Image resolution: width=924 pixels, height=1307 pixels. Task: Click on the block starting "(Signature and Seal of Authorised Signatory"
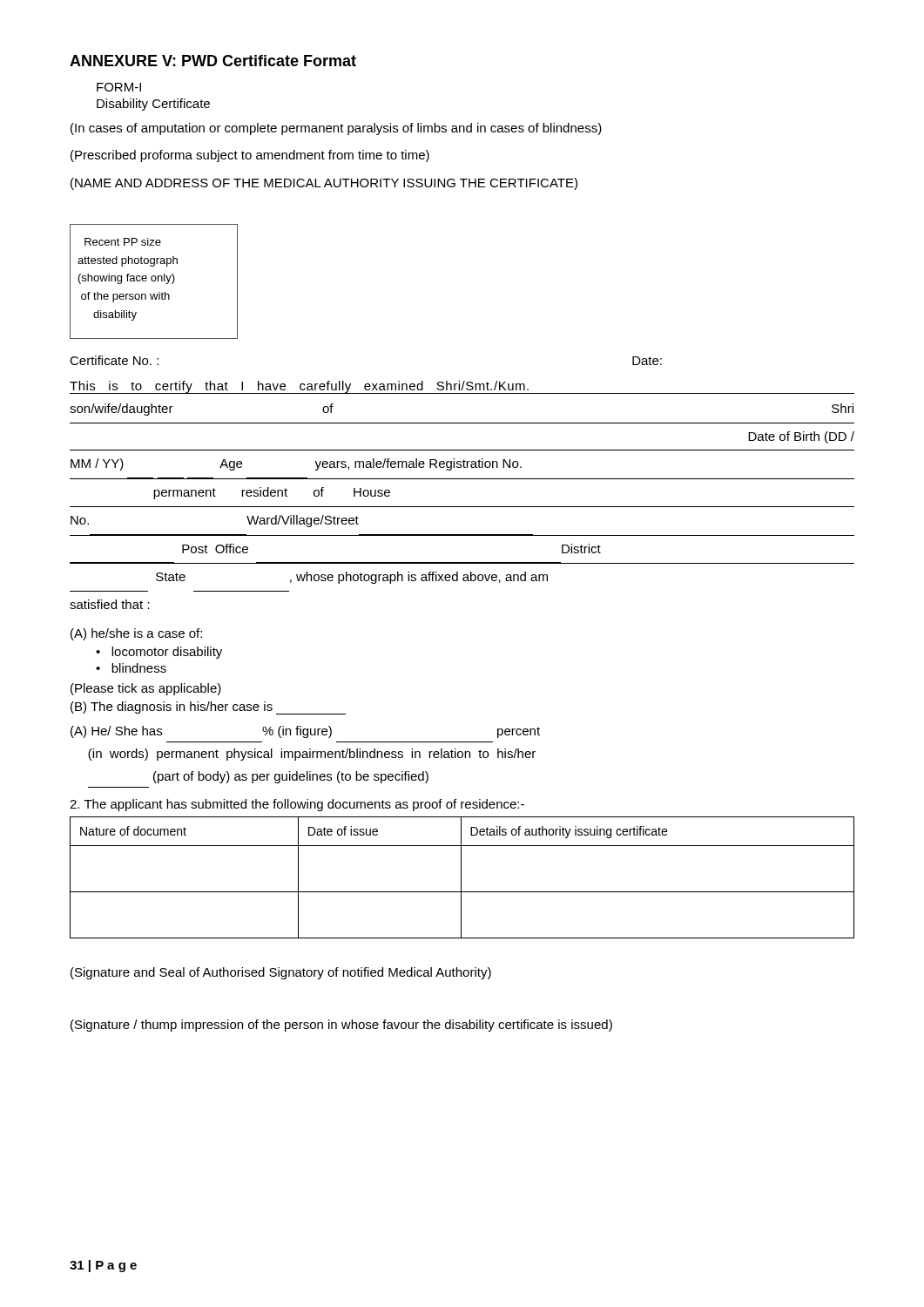[x=281, y=972]
